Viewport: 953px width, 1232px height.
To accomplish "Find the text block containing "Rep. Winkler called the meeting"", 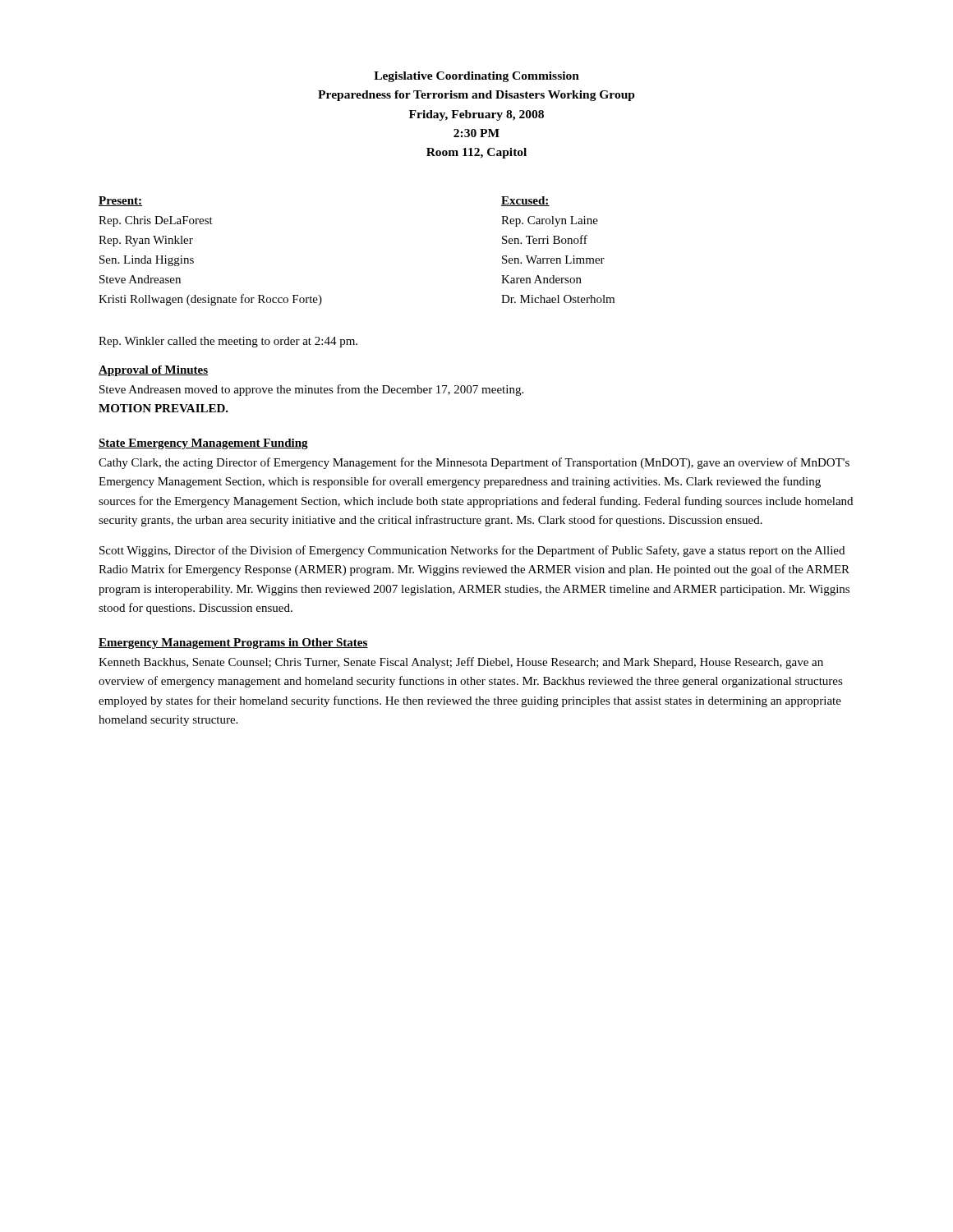I will pyautogui.click(x=228, y=341).
